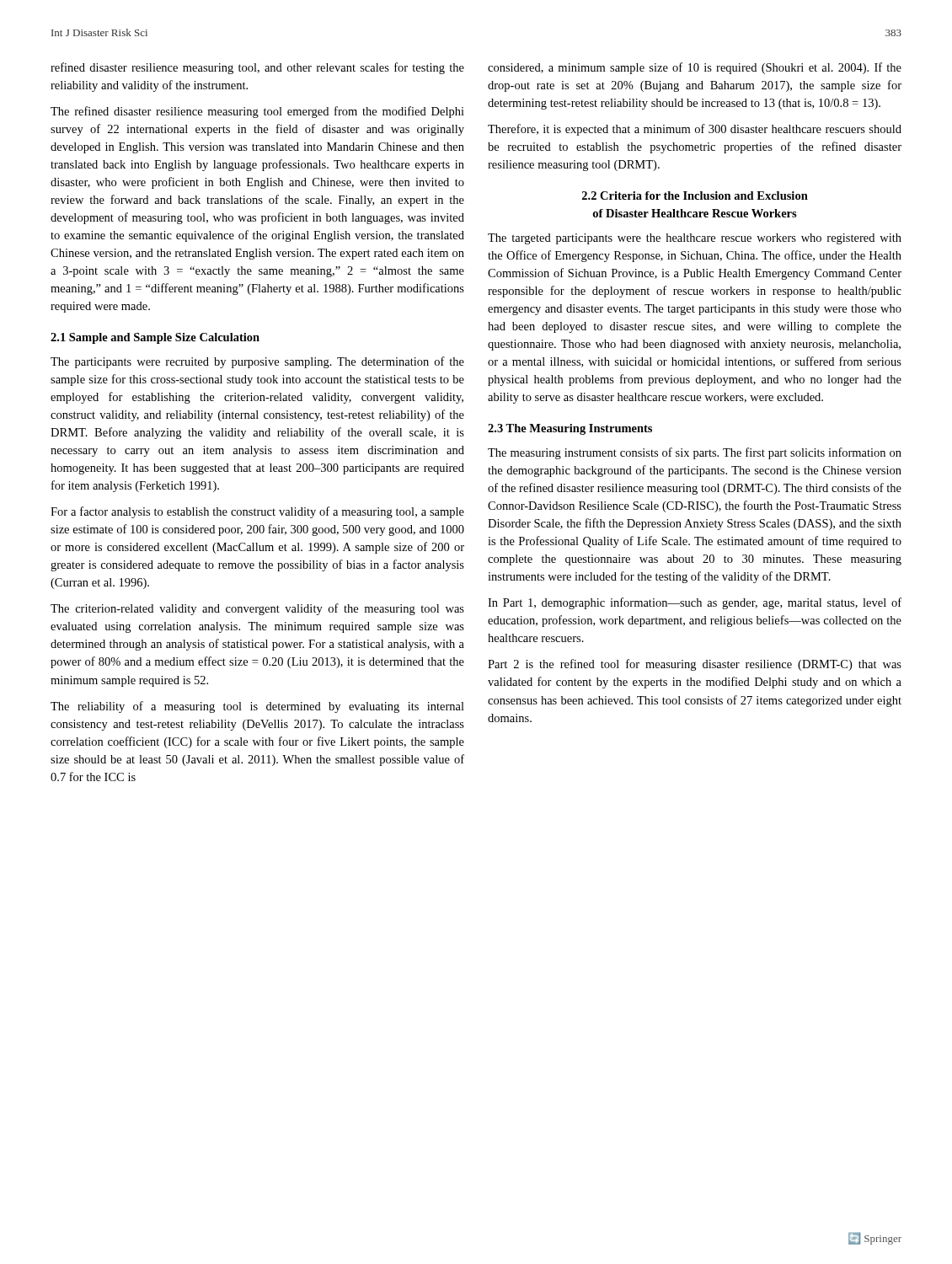Point to the block starting "The measuring instrument"
Image resolution: width=952 pixels, height=1264 pixels.
click(x=695, y=586)
